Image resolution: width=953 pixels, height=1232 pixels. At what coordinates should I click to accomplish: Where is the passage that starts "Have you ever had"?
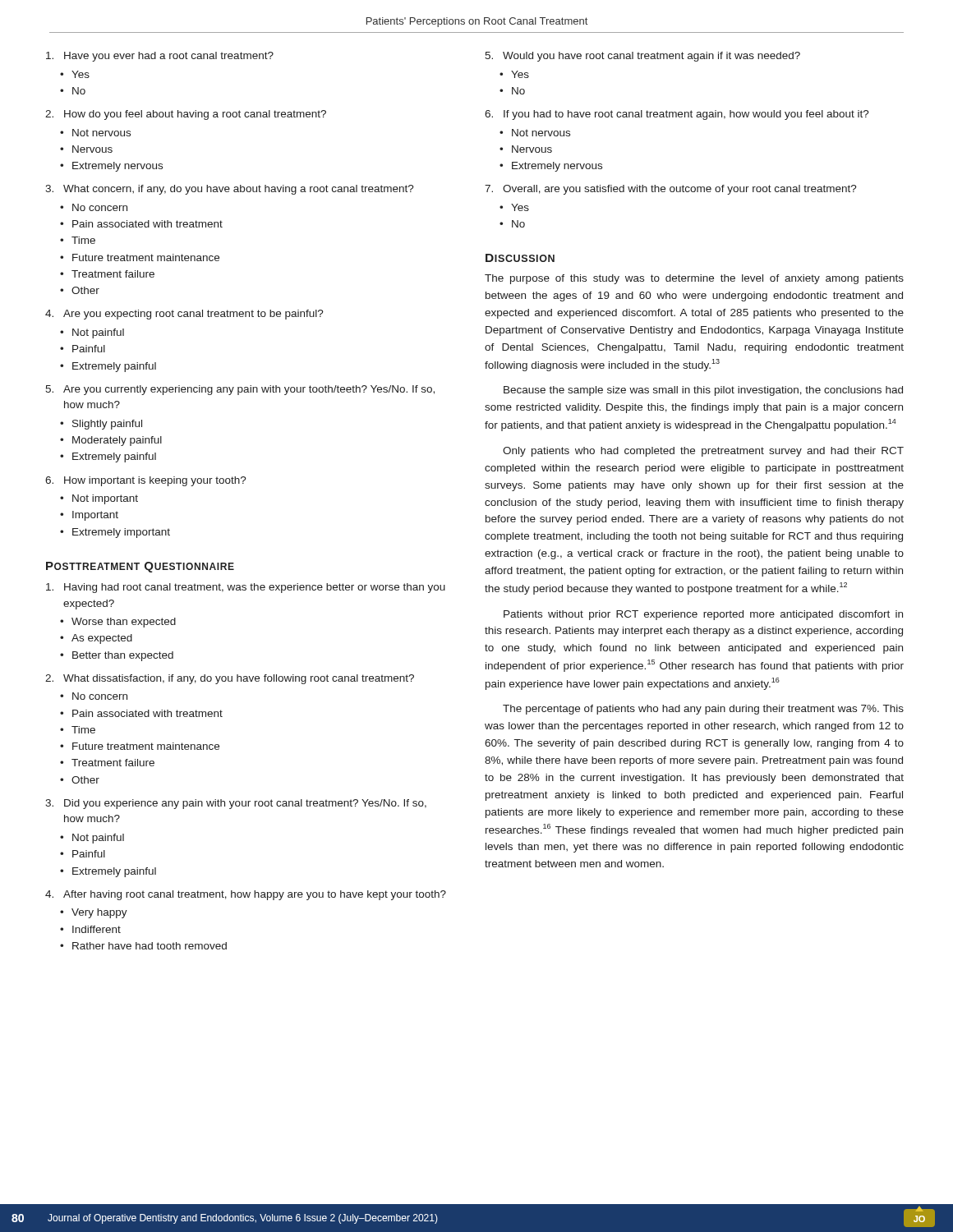160,57
